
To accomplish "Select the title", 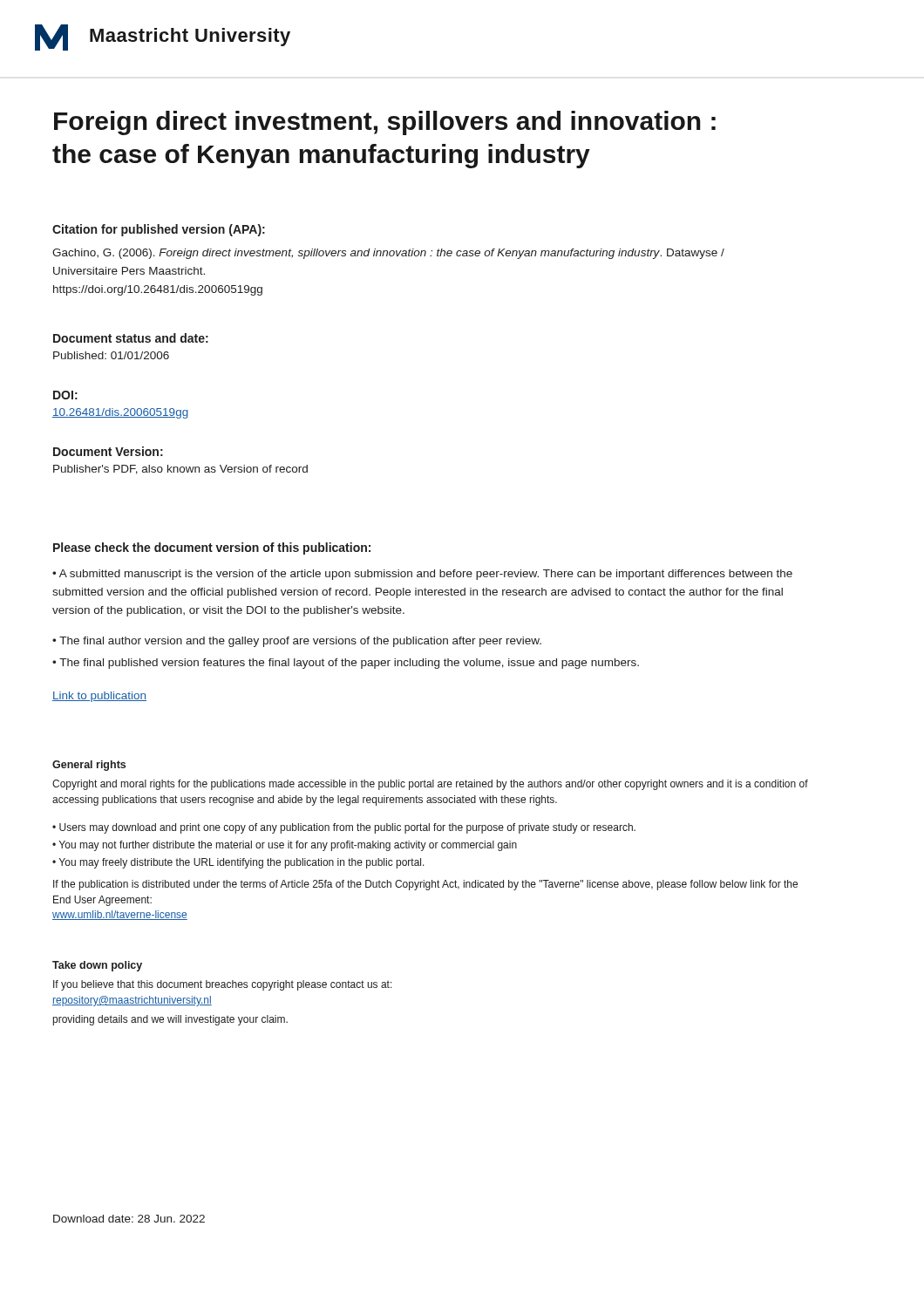I will 436,138.
